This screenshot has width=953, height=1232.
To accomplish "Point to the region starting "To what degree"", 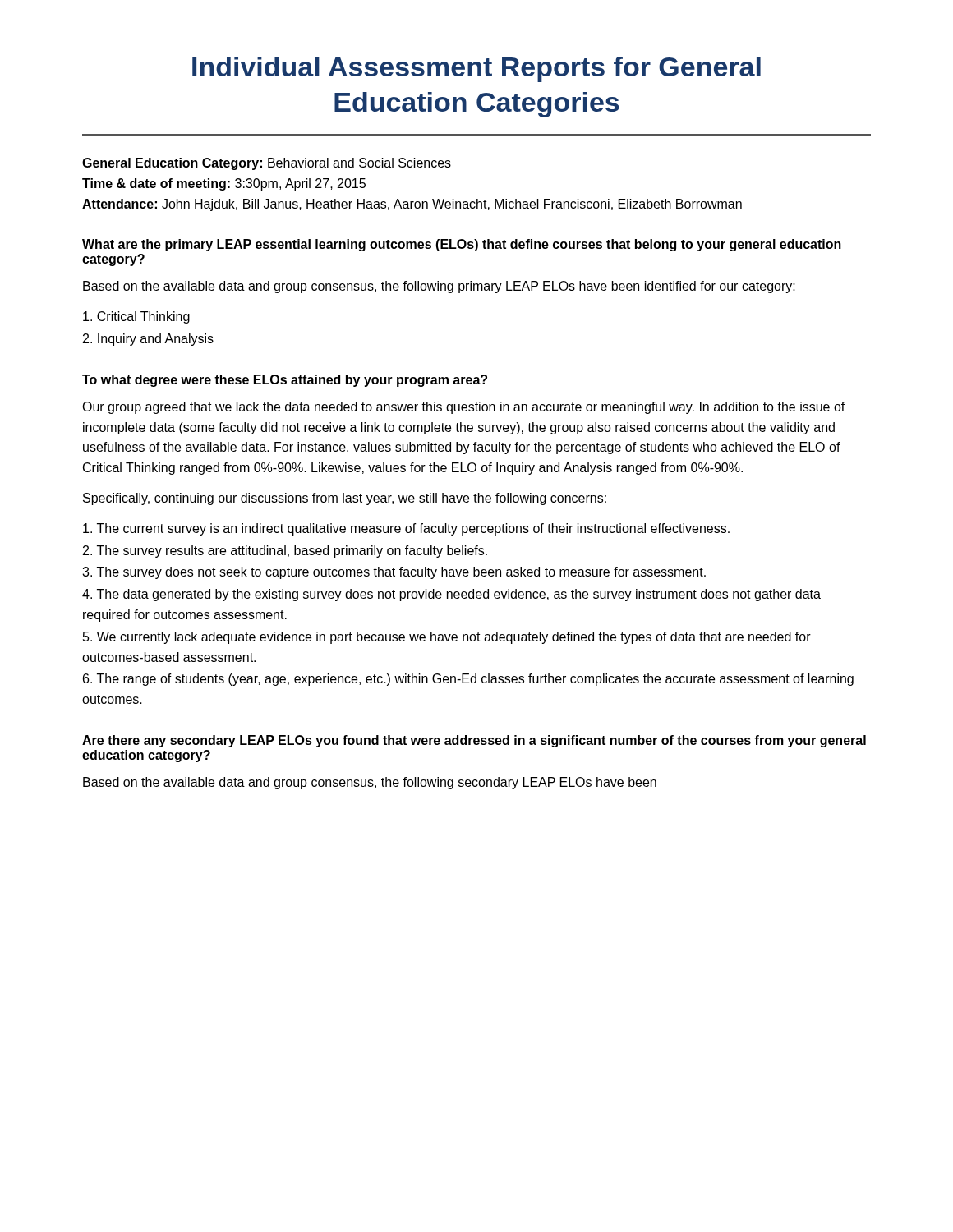I will coord(285,380).
